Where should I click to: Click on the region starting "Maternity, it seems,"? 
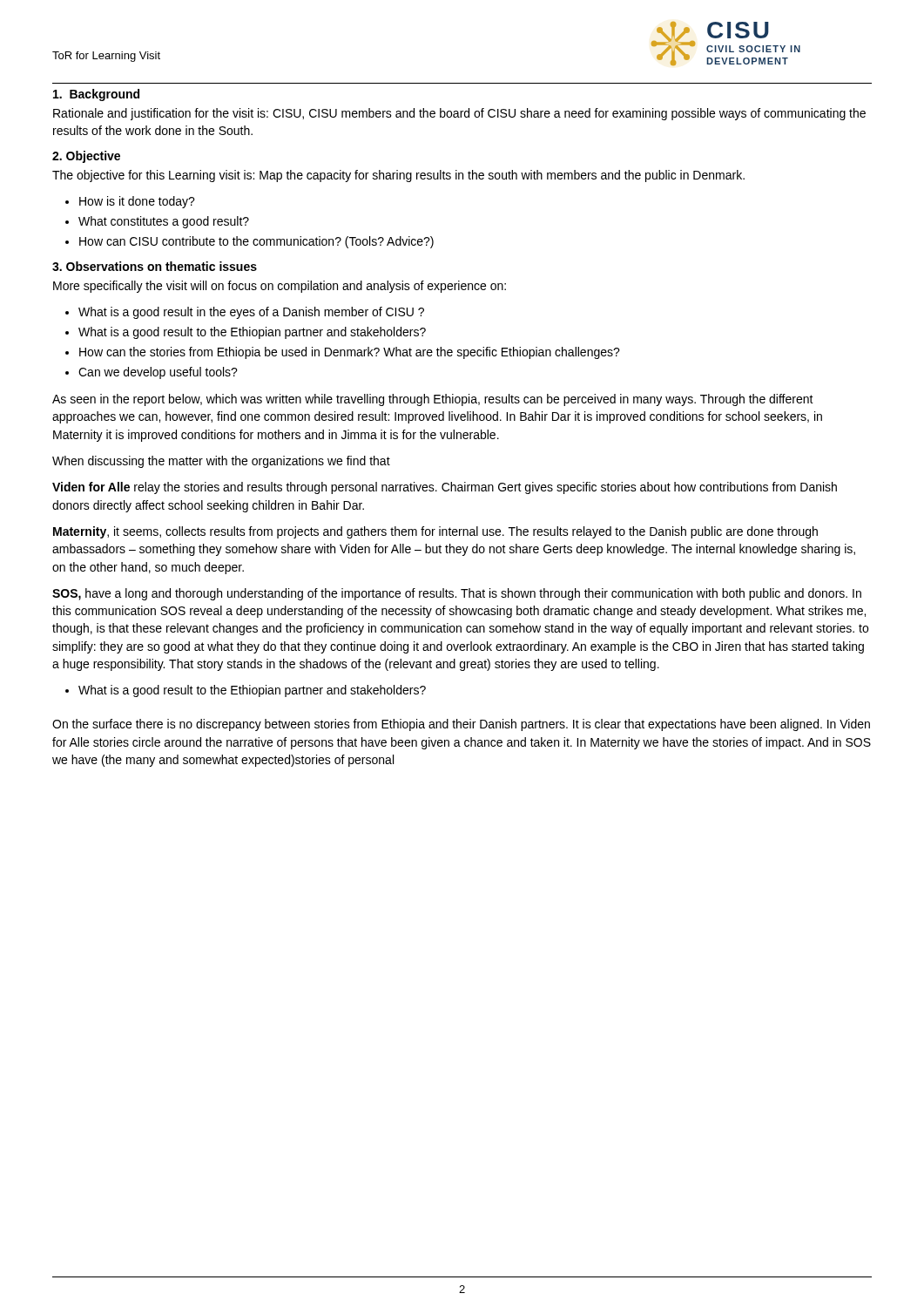click(454, 549)
